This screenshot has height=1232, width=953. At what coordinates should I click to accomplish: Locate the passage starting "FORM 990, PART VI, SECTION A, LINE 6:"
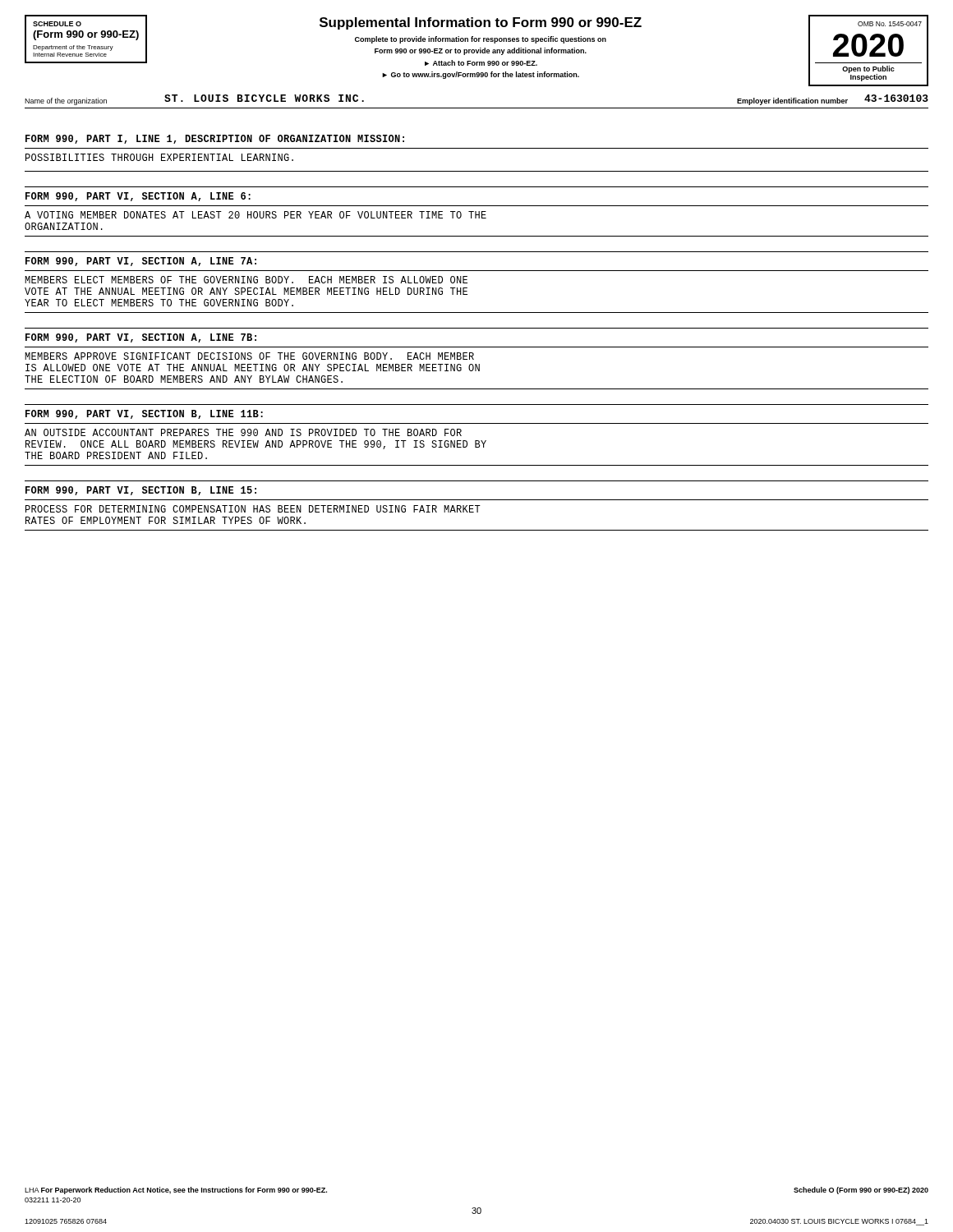coord(476,197)
